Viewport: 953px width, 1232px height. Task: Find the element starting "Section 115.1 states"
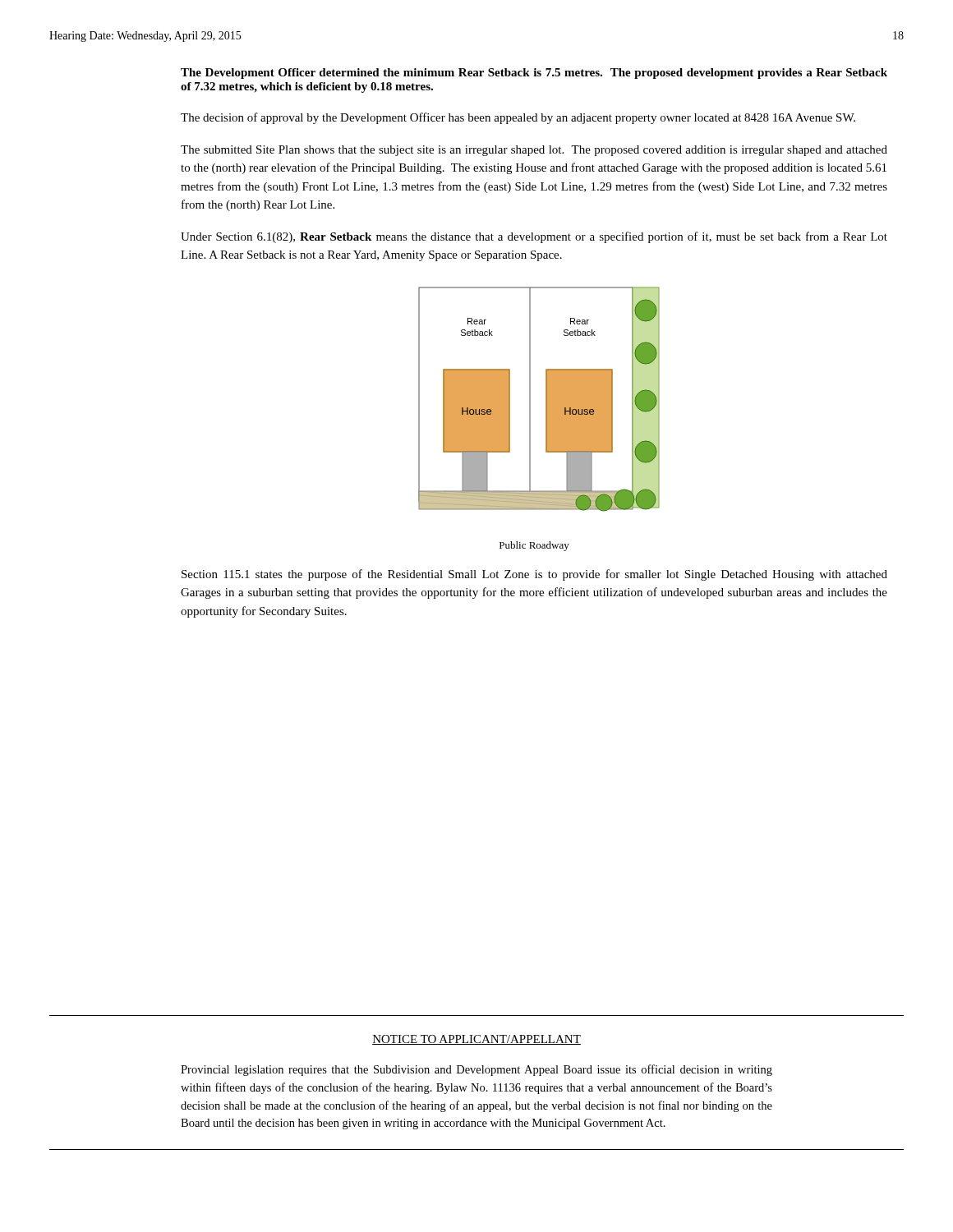click(534, 592)
